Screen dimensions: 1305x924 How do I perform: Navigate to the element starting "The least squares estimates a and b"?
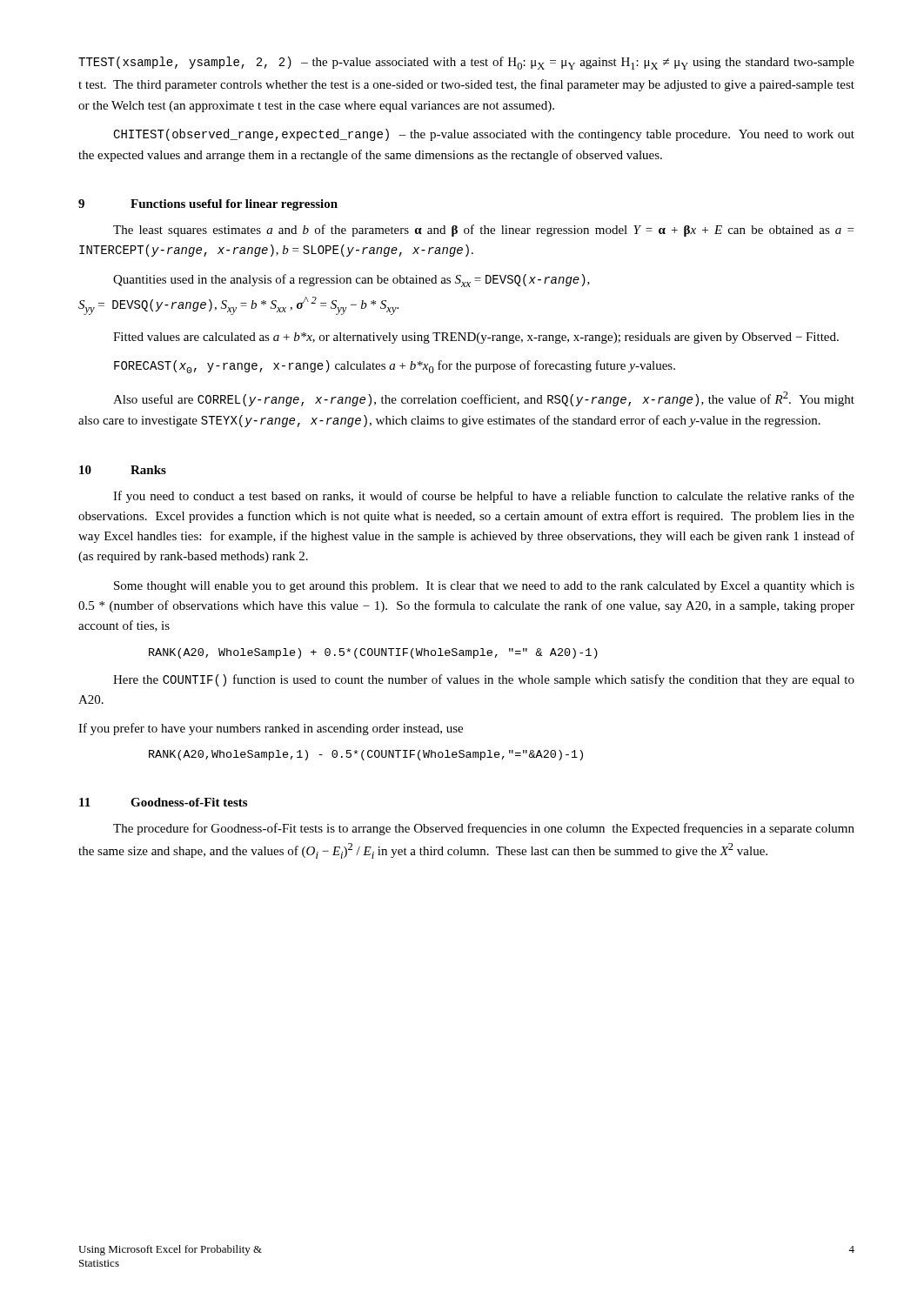466,240
